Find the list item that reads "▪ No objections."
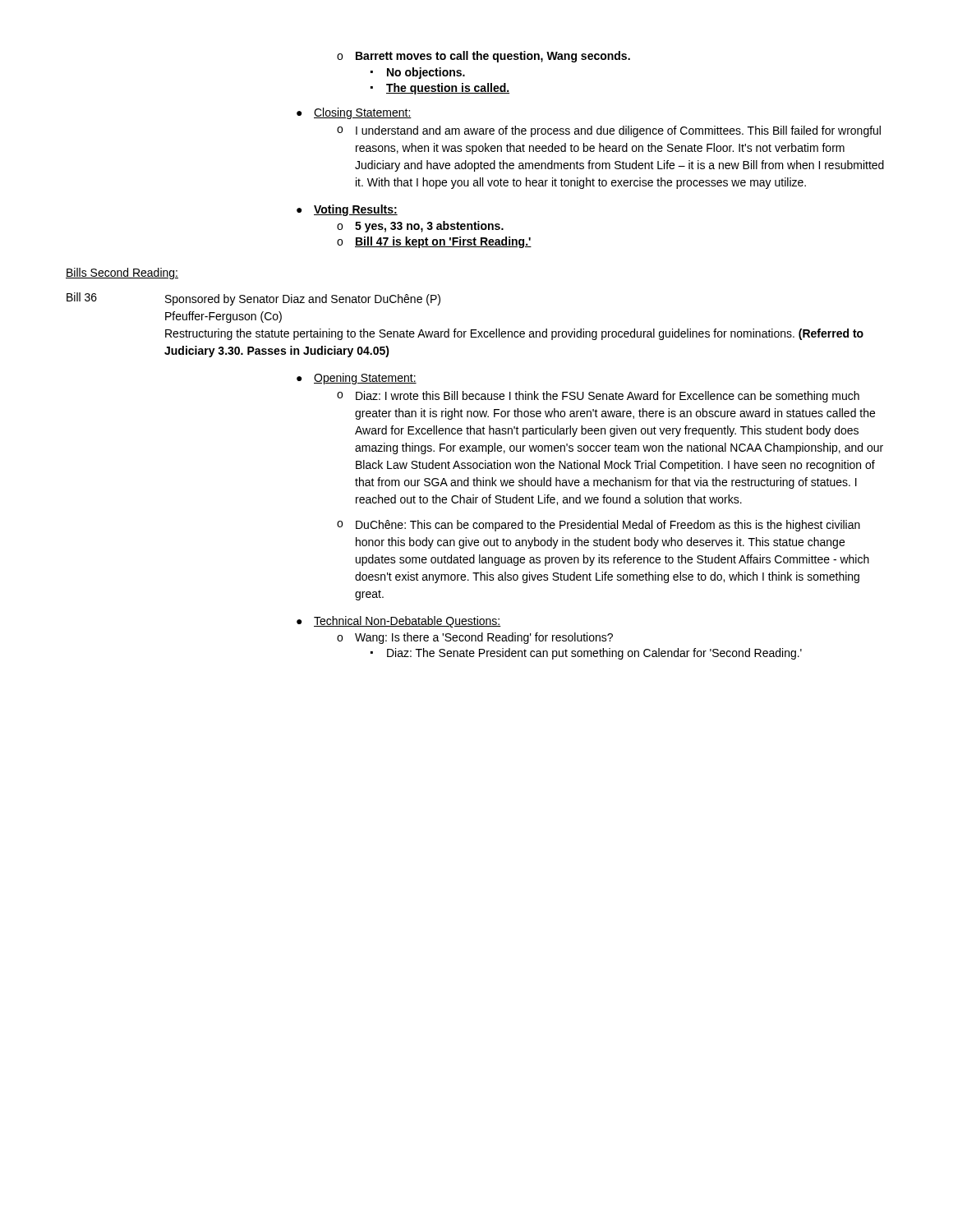Viewport: 953px width, 1232px height. tap(418, 72)
